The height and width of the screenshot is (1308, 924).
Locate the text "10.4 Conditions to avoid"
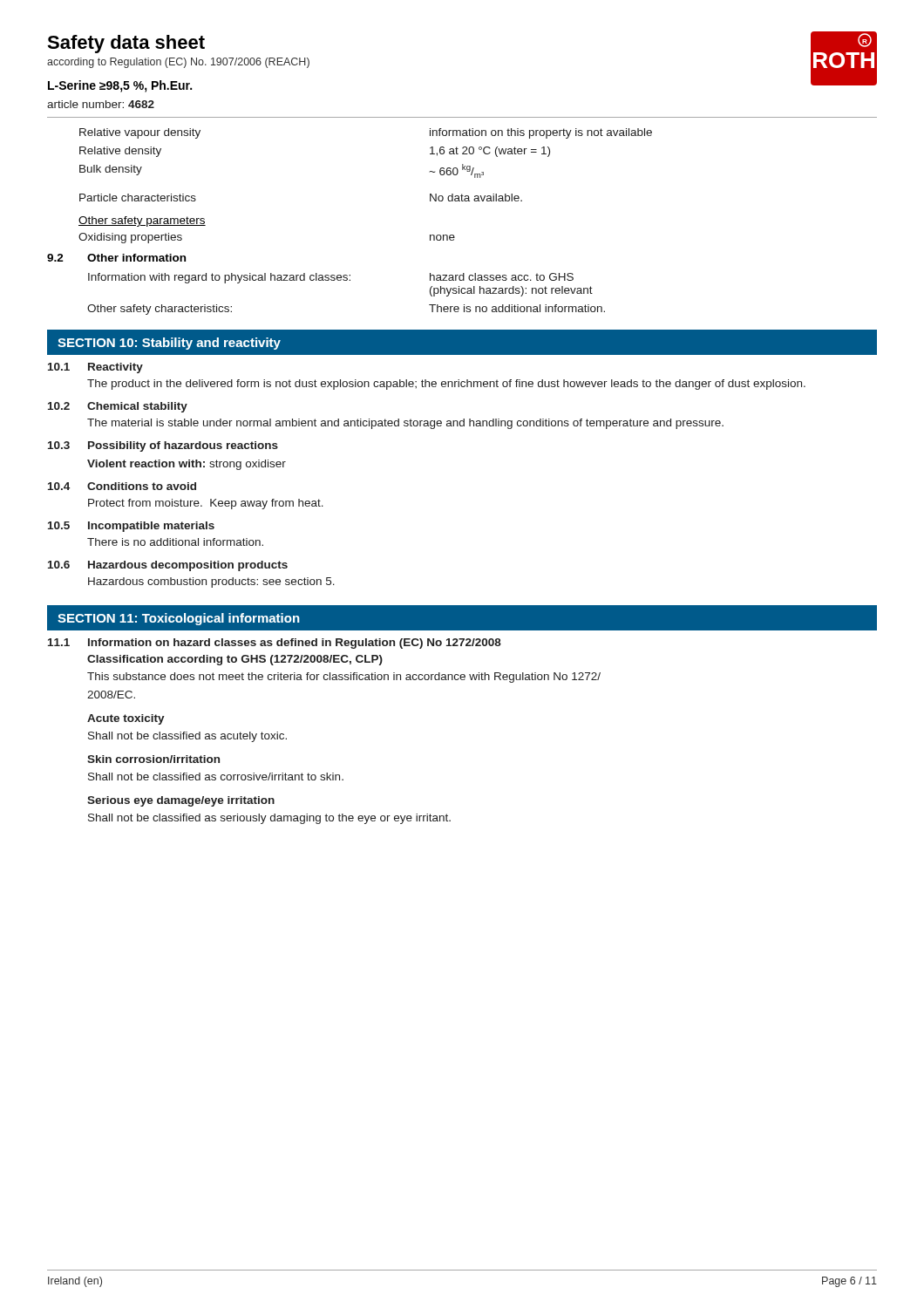click(122, 486)
